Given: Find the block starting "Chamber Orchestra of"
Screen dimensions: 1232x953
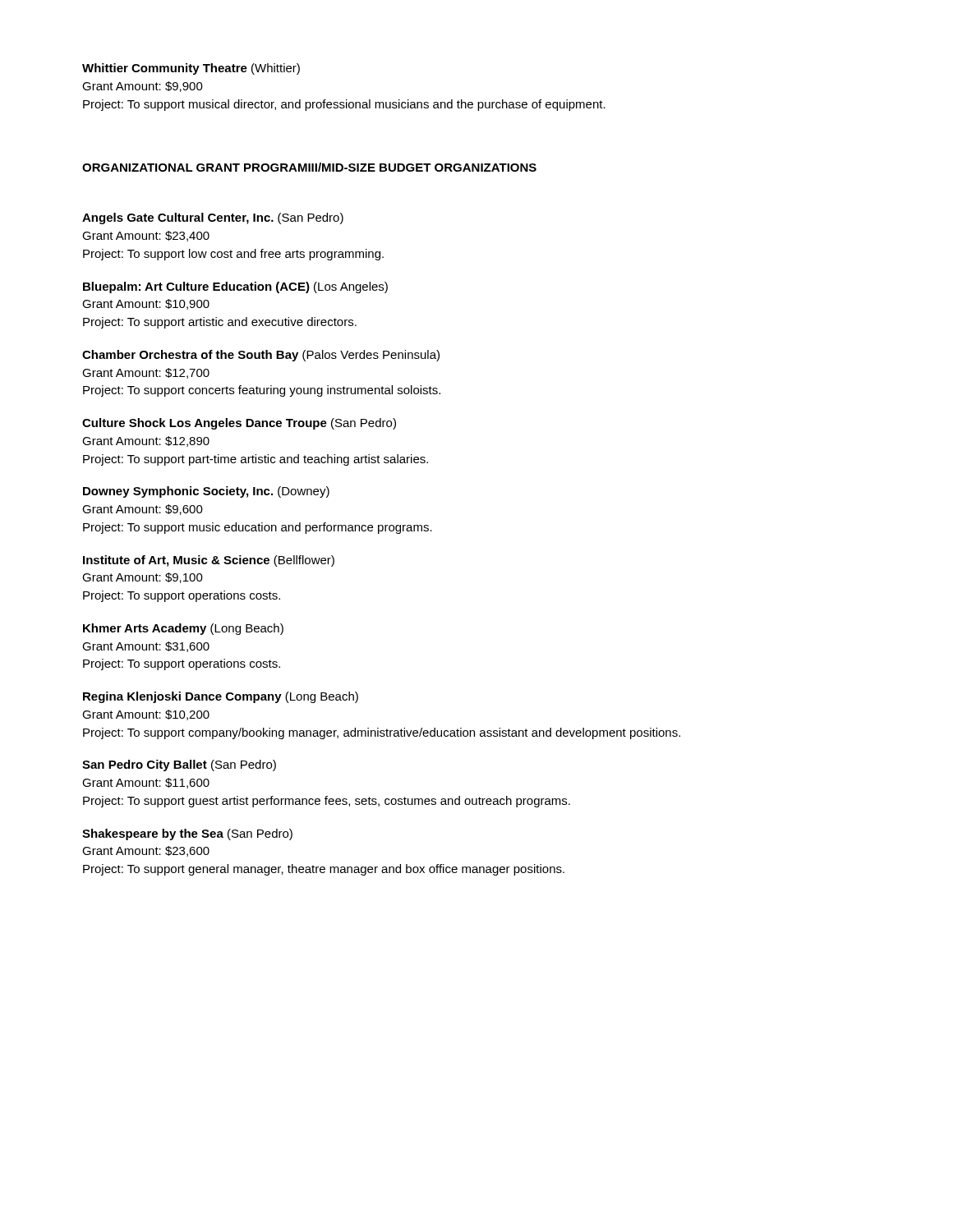Looking at the screenshot, I should pos(261,356).
